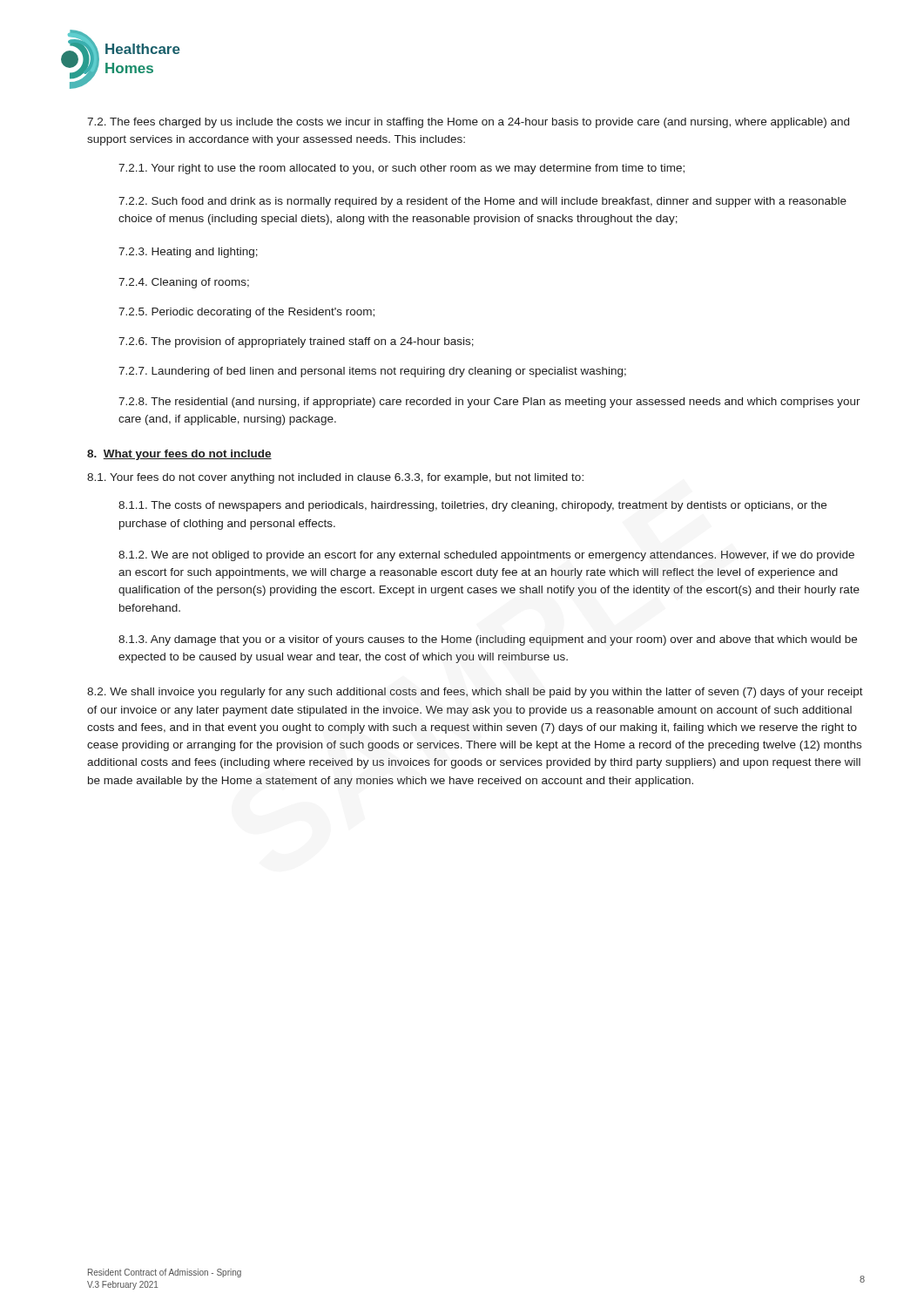The height and width of the screenshot is (1307, 924).
Task: Click a logo
Action: (x=120, y=59)
